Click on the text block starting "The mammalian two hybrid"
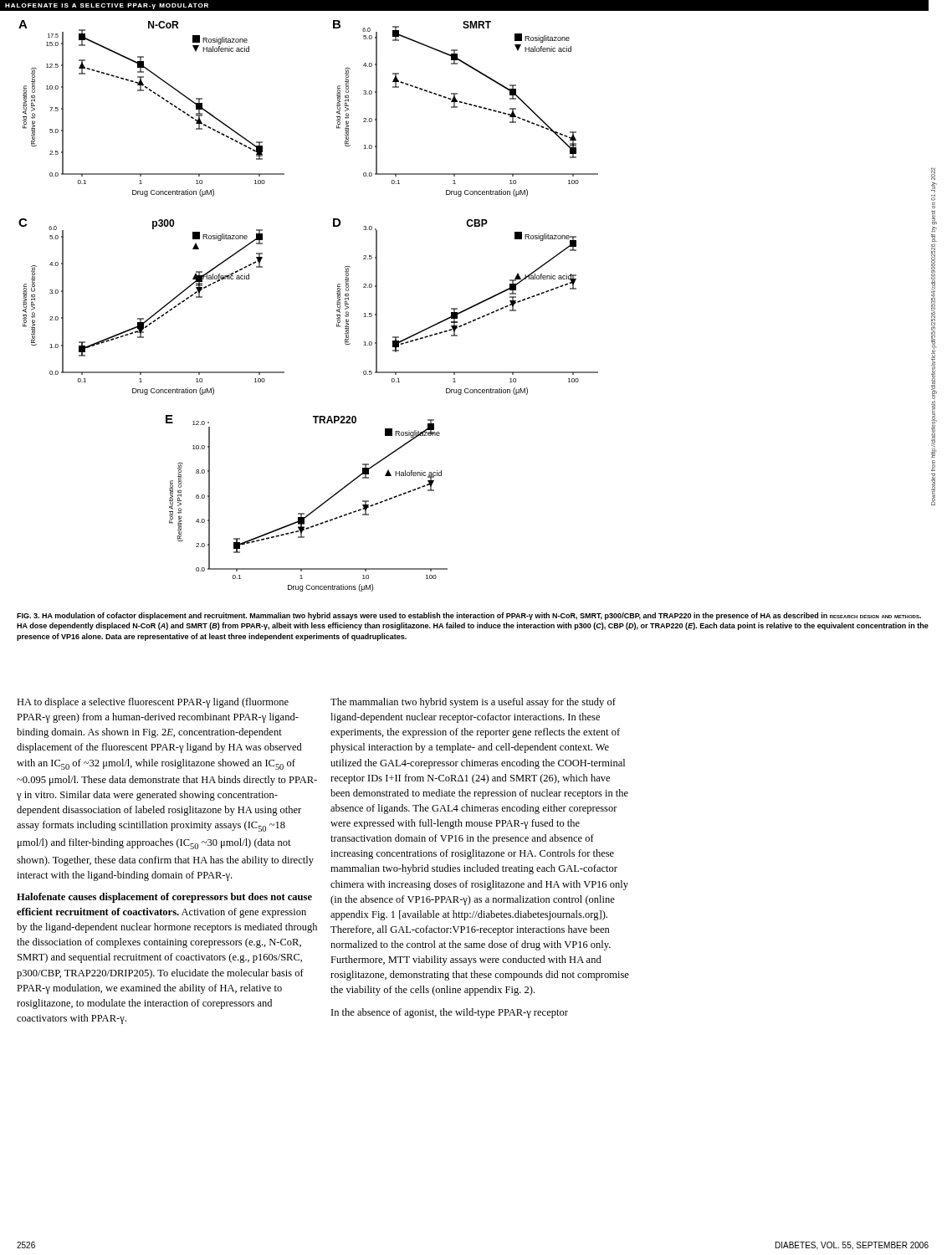This screenshot has height=1255, width=952. (481, 857)
